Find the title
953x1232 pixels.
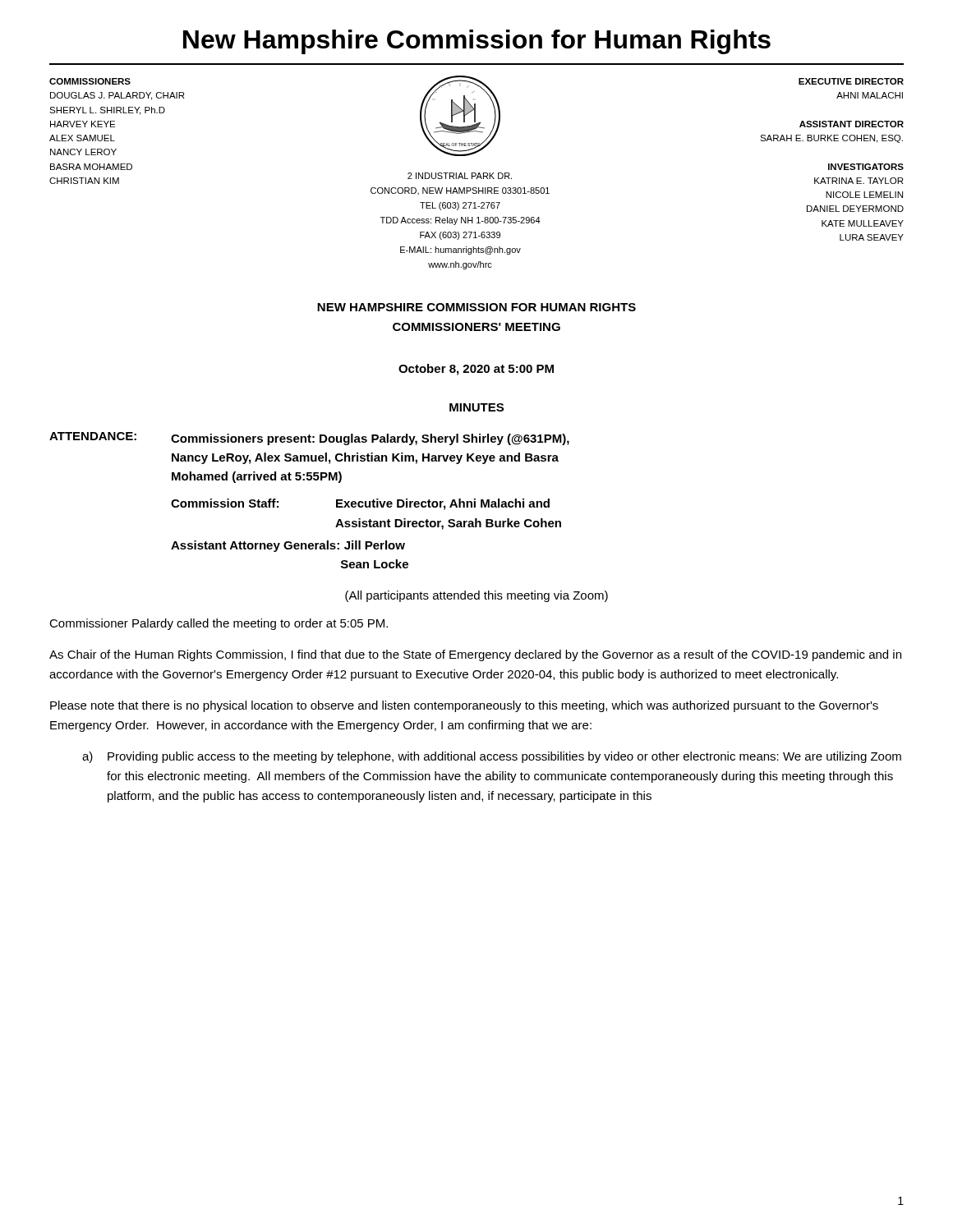(476, 40)
